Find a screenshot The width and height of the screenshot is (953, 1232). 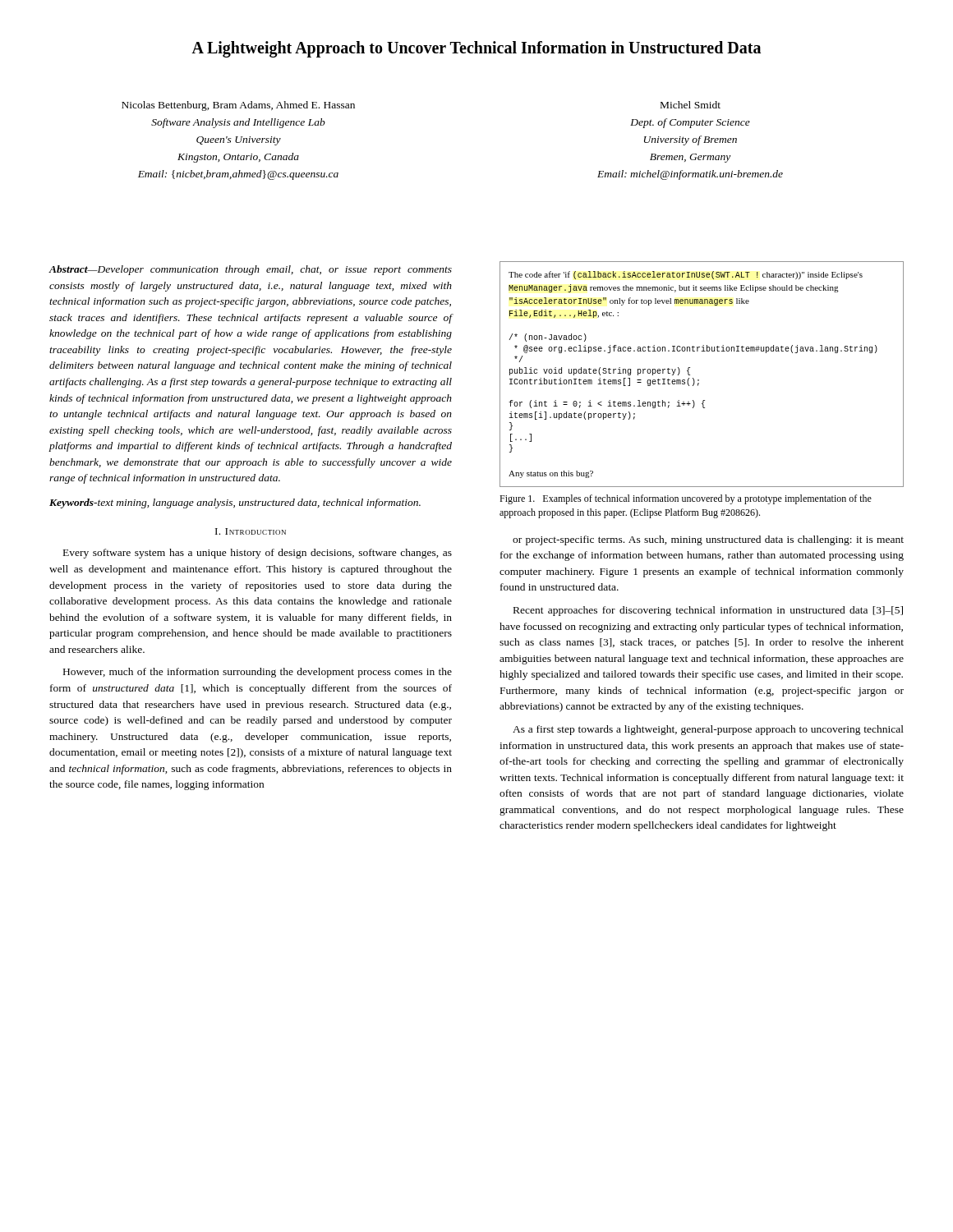[x=702, y=374]
